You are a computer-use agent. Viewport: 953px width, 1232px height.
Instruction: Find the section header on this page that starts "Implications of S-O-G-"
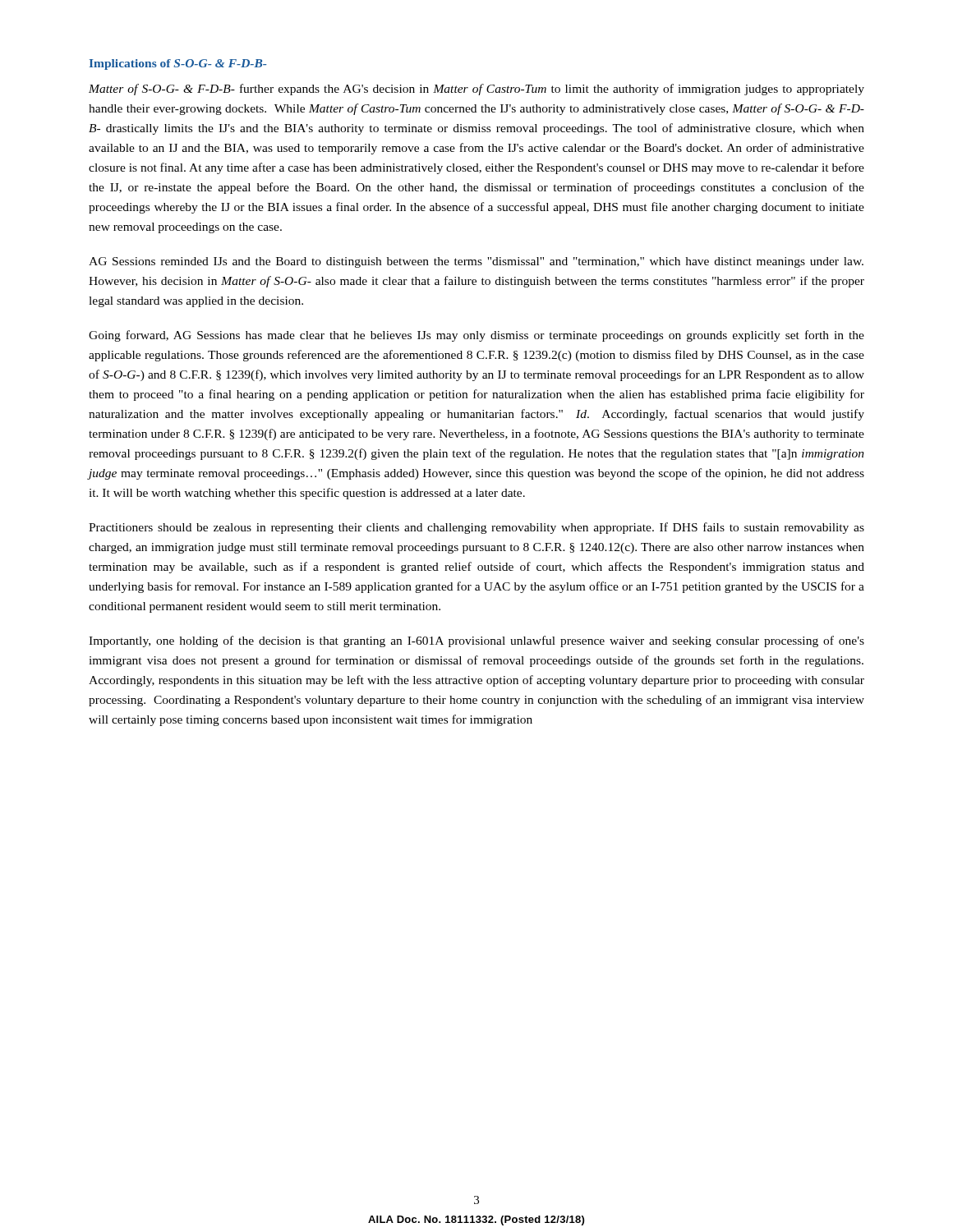tap(178, 63)
